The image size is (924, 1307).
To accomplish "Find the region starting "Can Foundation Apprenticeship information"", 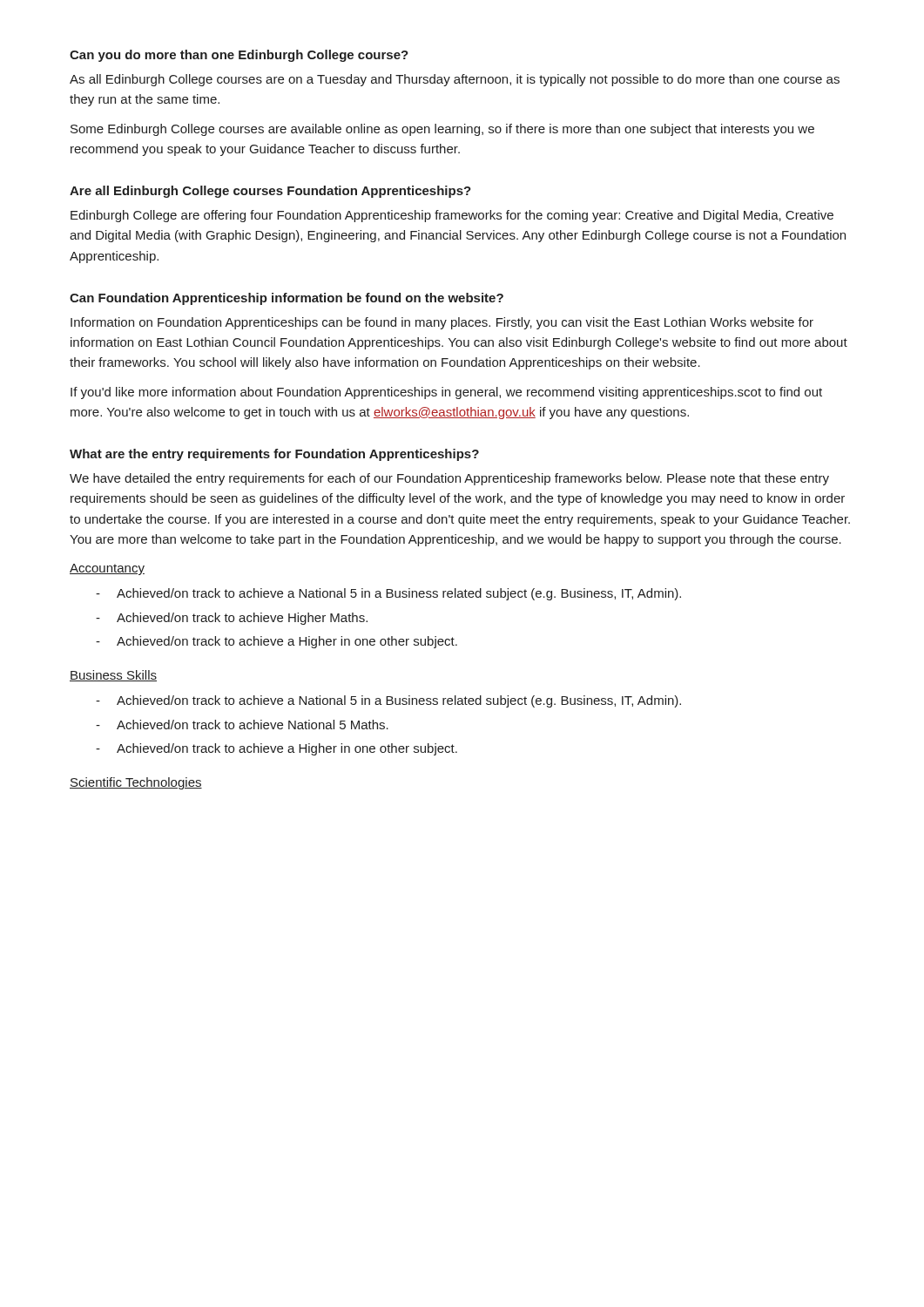I will click(287, 297).
